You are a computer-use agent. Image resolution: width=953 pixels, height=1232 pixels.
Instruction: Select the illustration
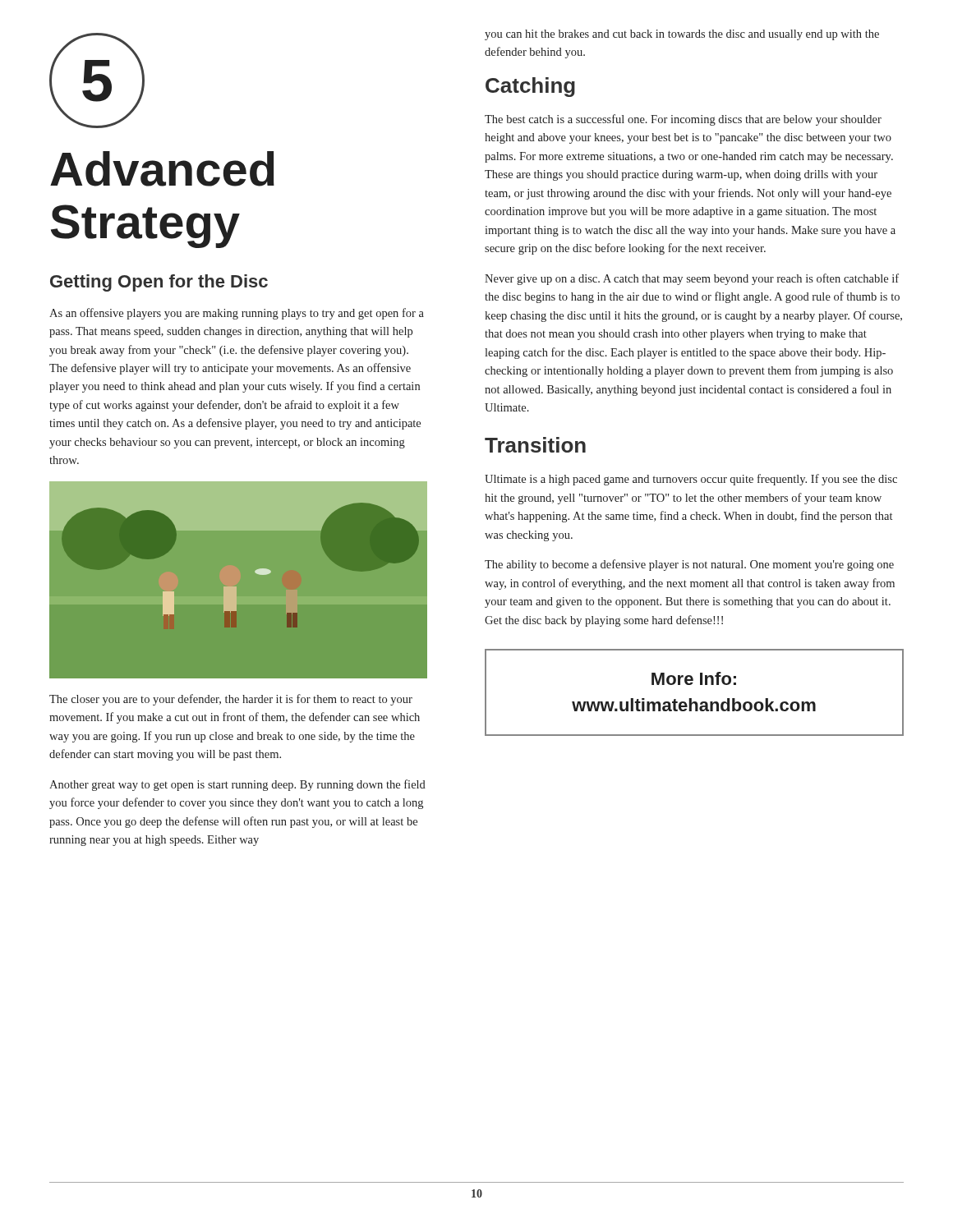[238, 81]
